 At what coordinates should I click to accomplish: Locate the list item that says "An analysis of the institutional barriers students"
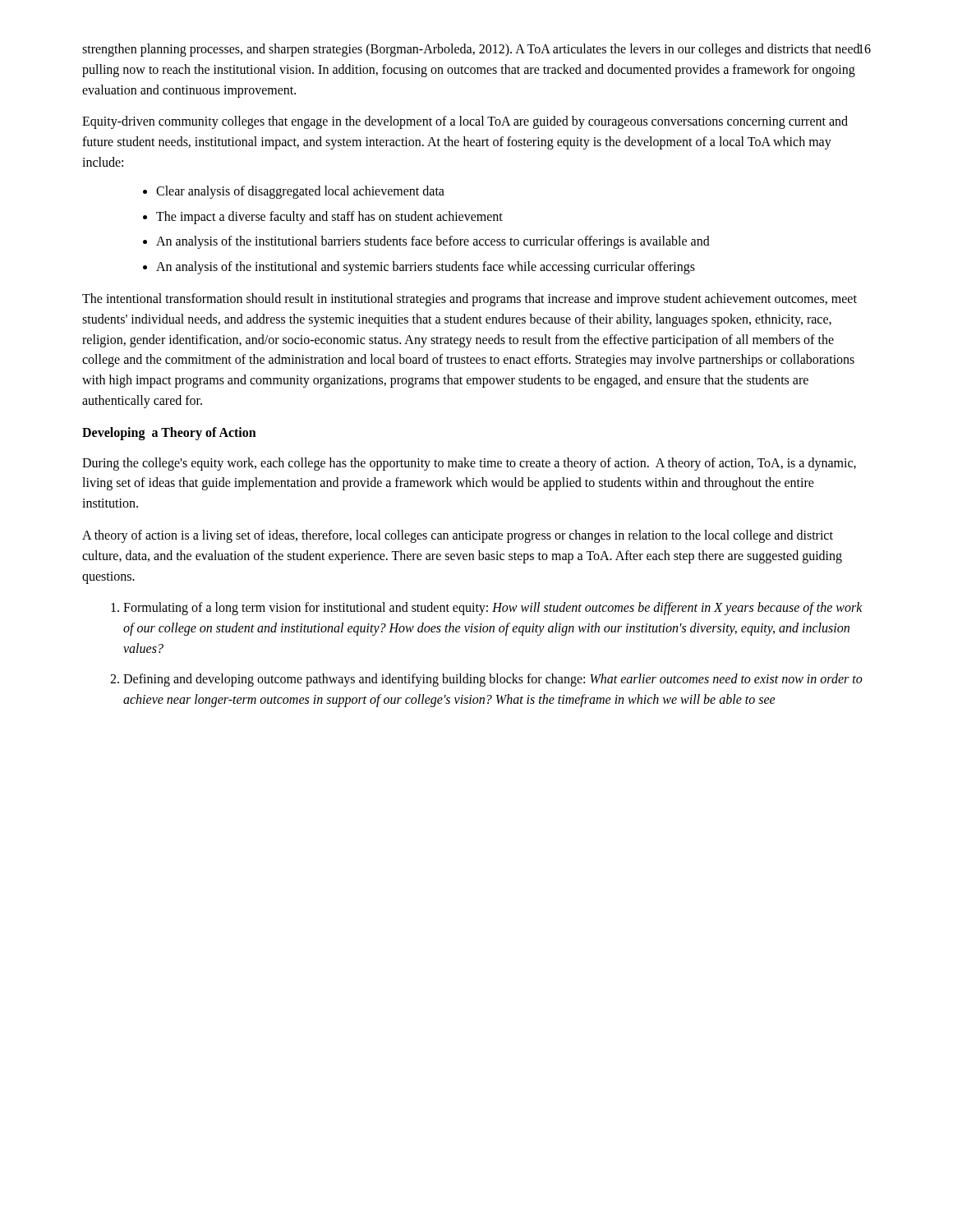coord(501,242)
